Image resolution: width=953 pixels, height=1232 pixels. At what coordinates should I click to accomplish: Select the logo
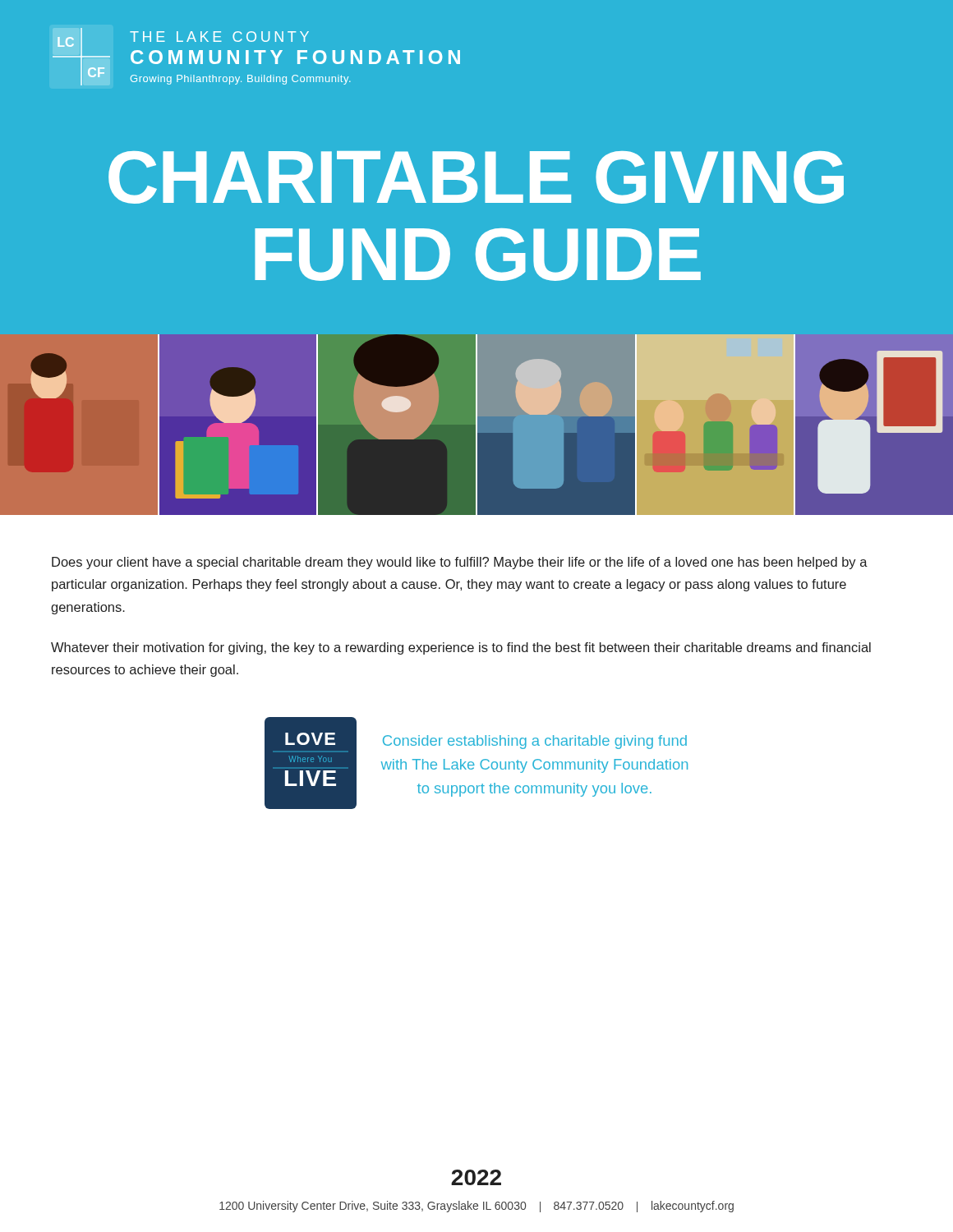[x=310, y=765]
